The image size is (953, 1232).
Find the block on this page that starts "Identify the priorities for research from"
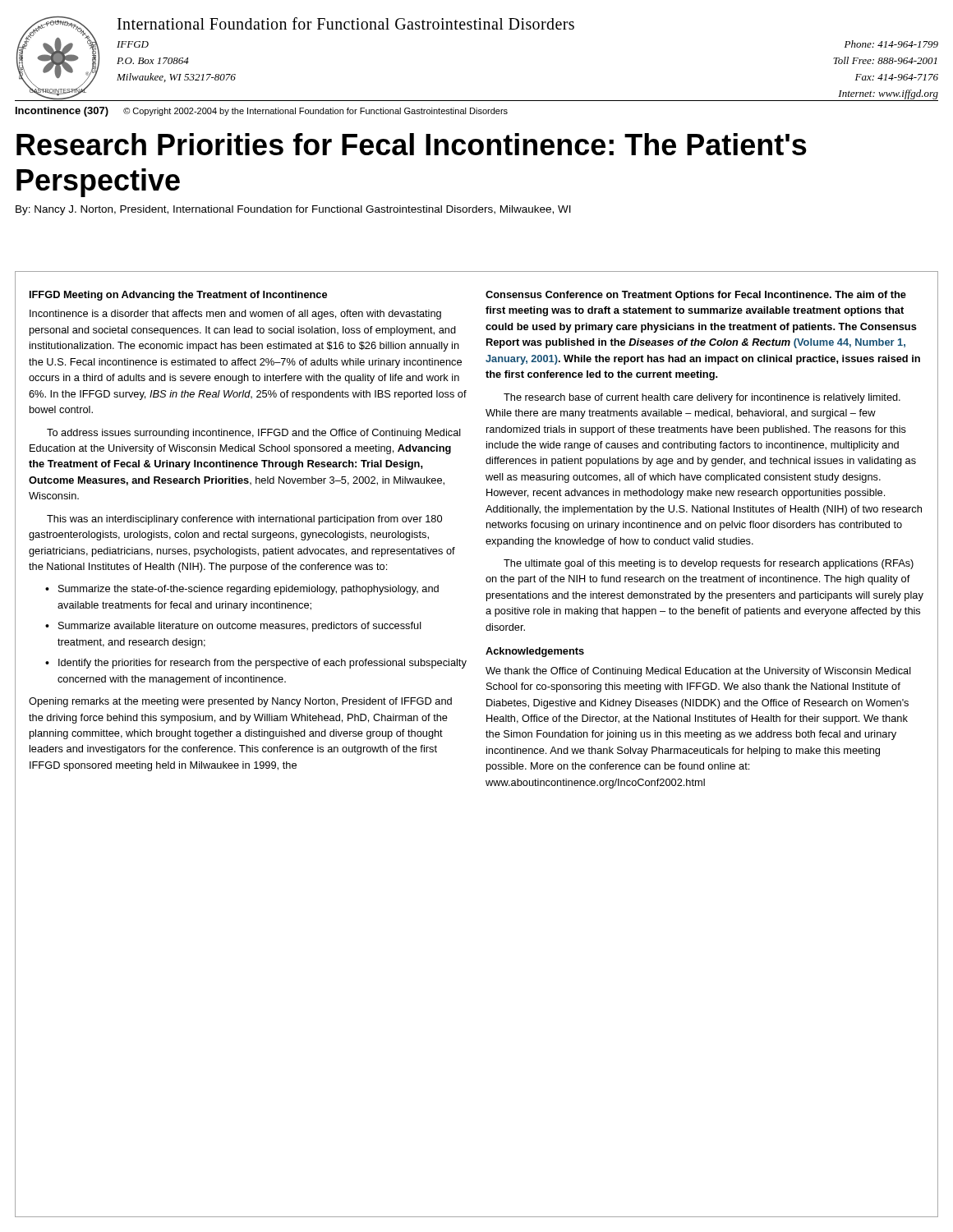(x=262, y=671)
